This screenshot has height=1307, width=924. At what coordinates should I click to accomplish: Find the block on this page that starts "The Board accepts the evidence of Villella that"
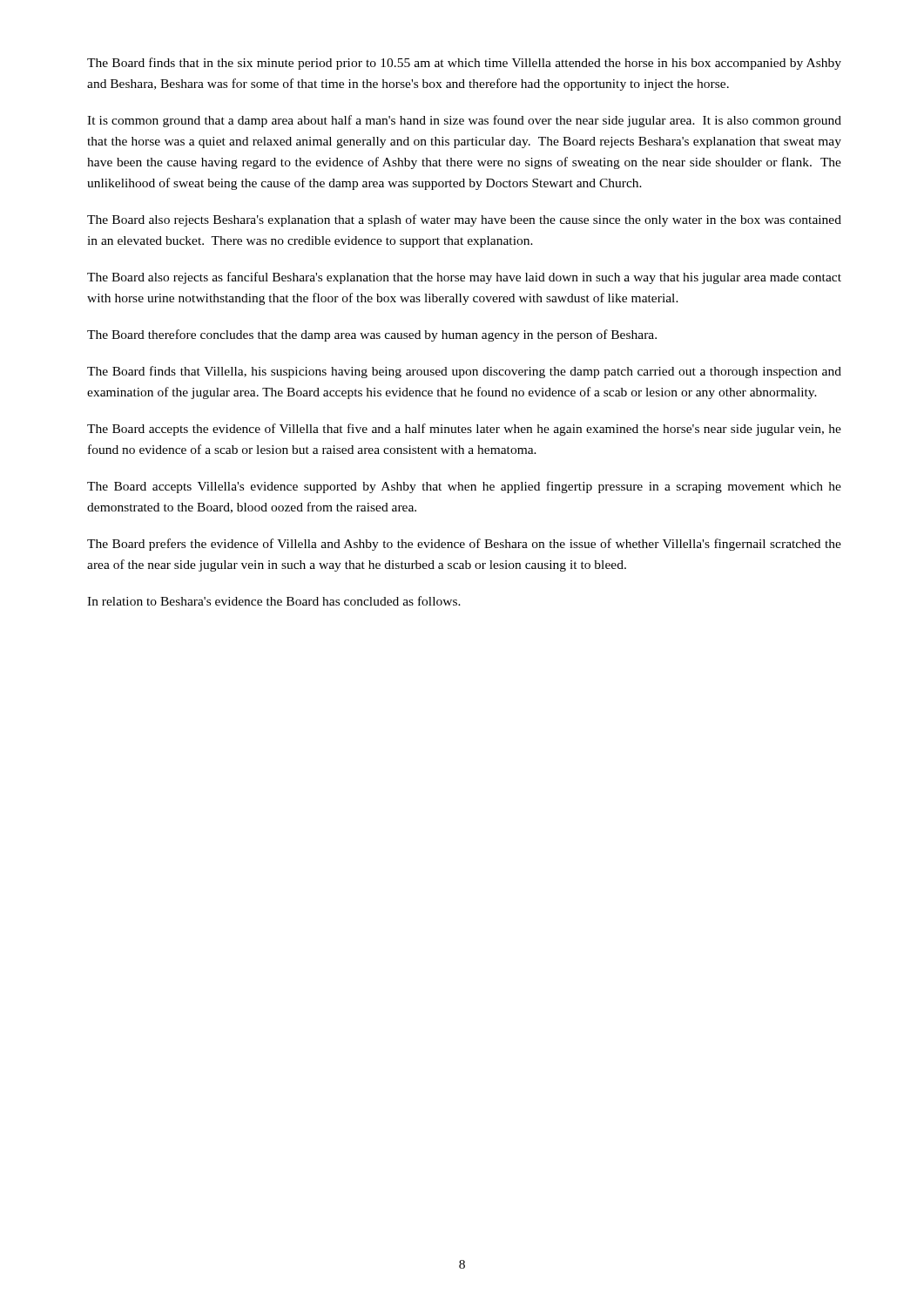click(464, 439)
